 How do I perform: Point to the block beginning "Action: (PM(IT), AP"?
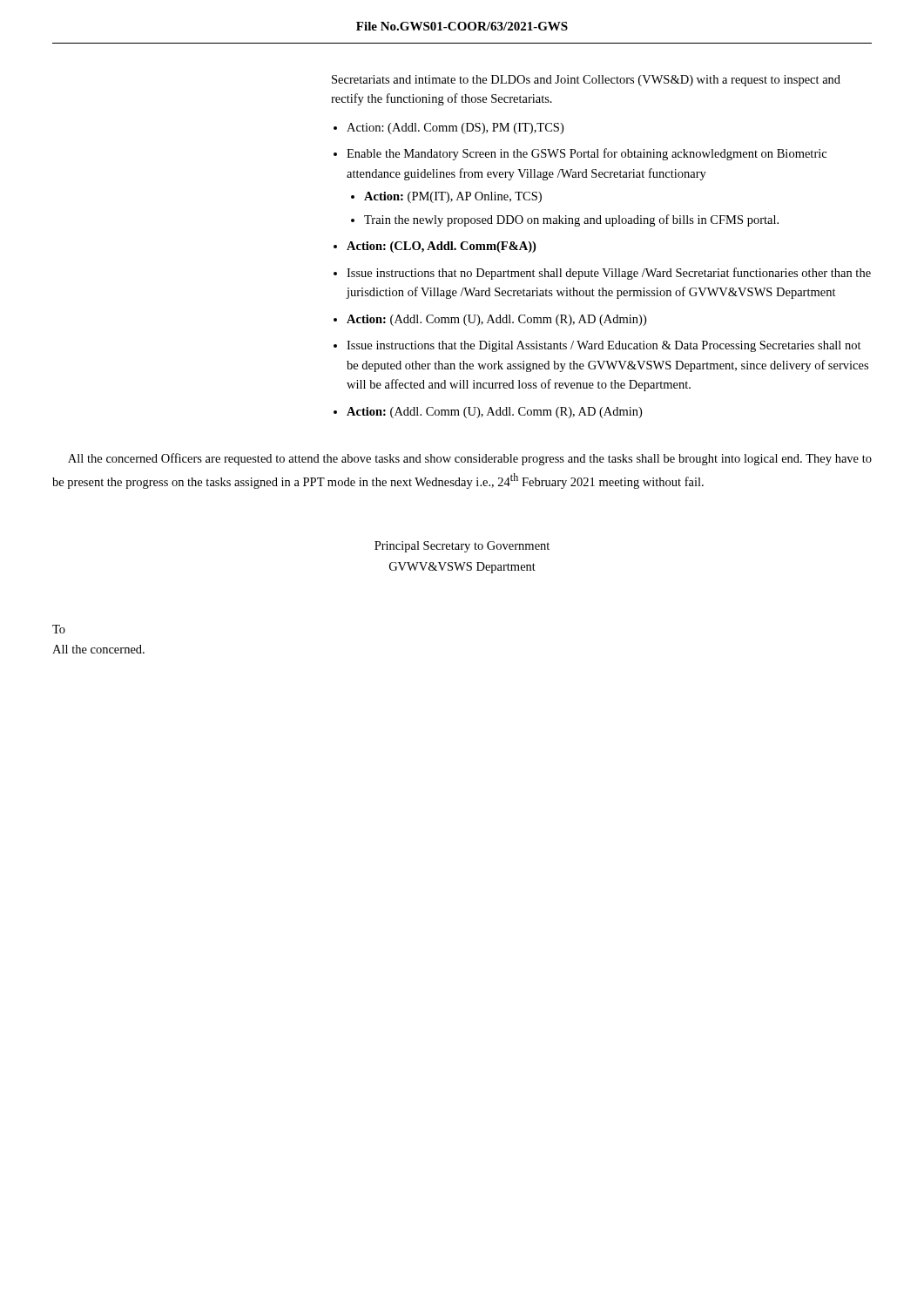click(x=453, y=196)
